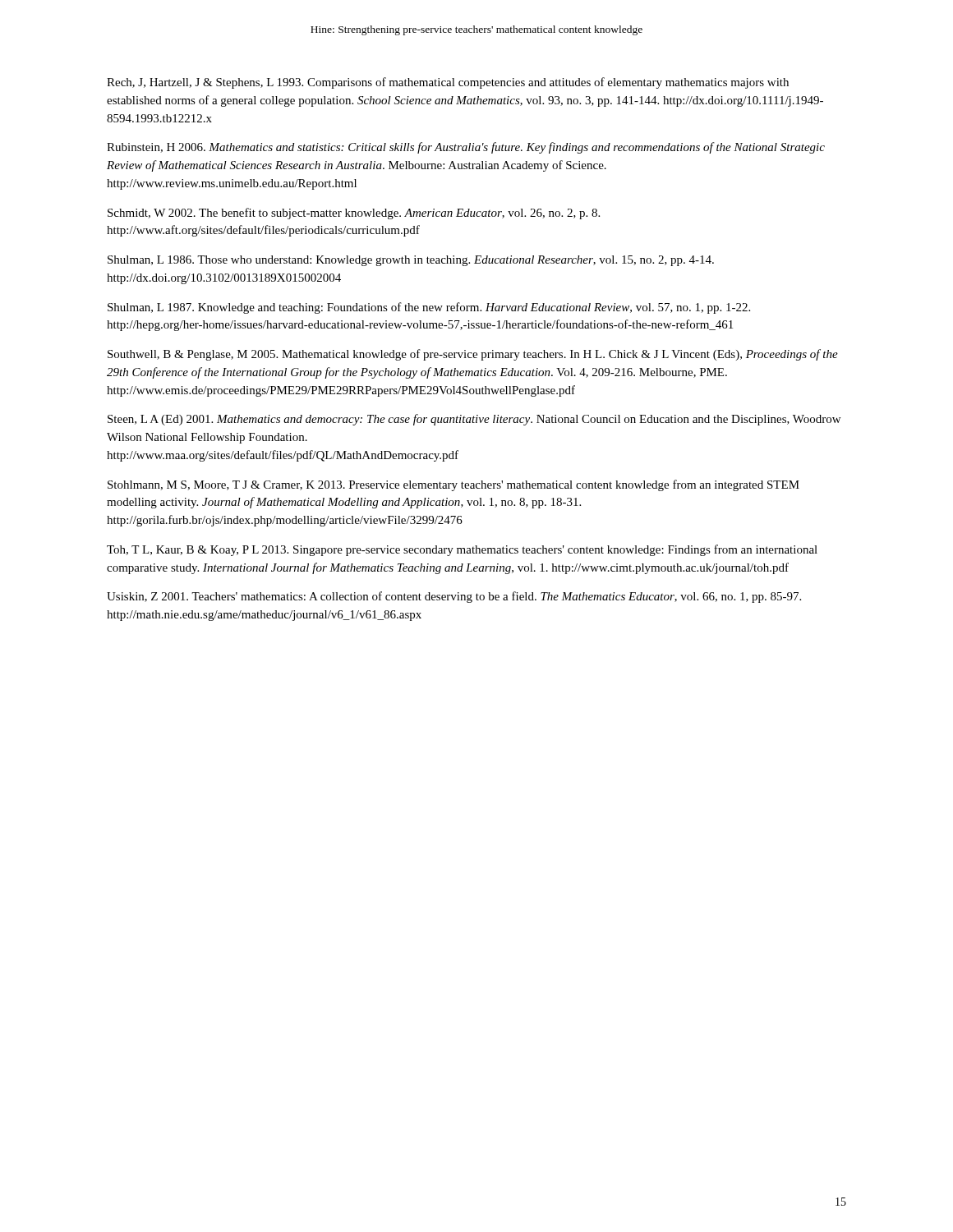This screenshot has height=1232, width=953.
Task: Navigate to the block starting "Shulman, L 1986. Those who understand:"
Action: 411,268
